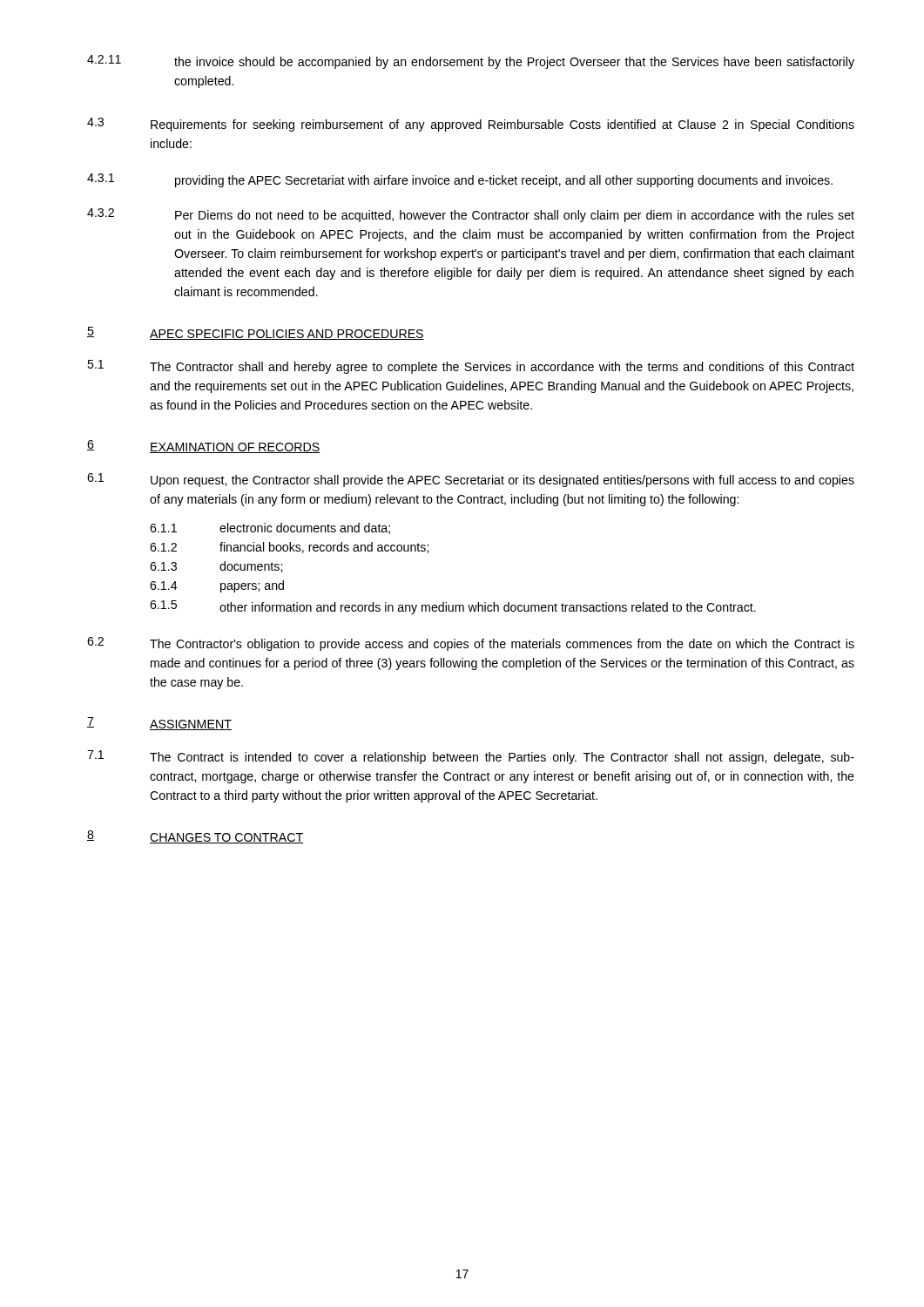Viewport: 924px width, 1307px height.
Task: Select the block starting "1 Upon request, the"
Action: (471, 490)
